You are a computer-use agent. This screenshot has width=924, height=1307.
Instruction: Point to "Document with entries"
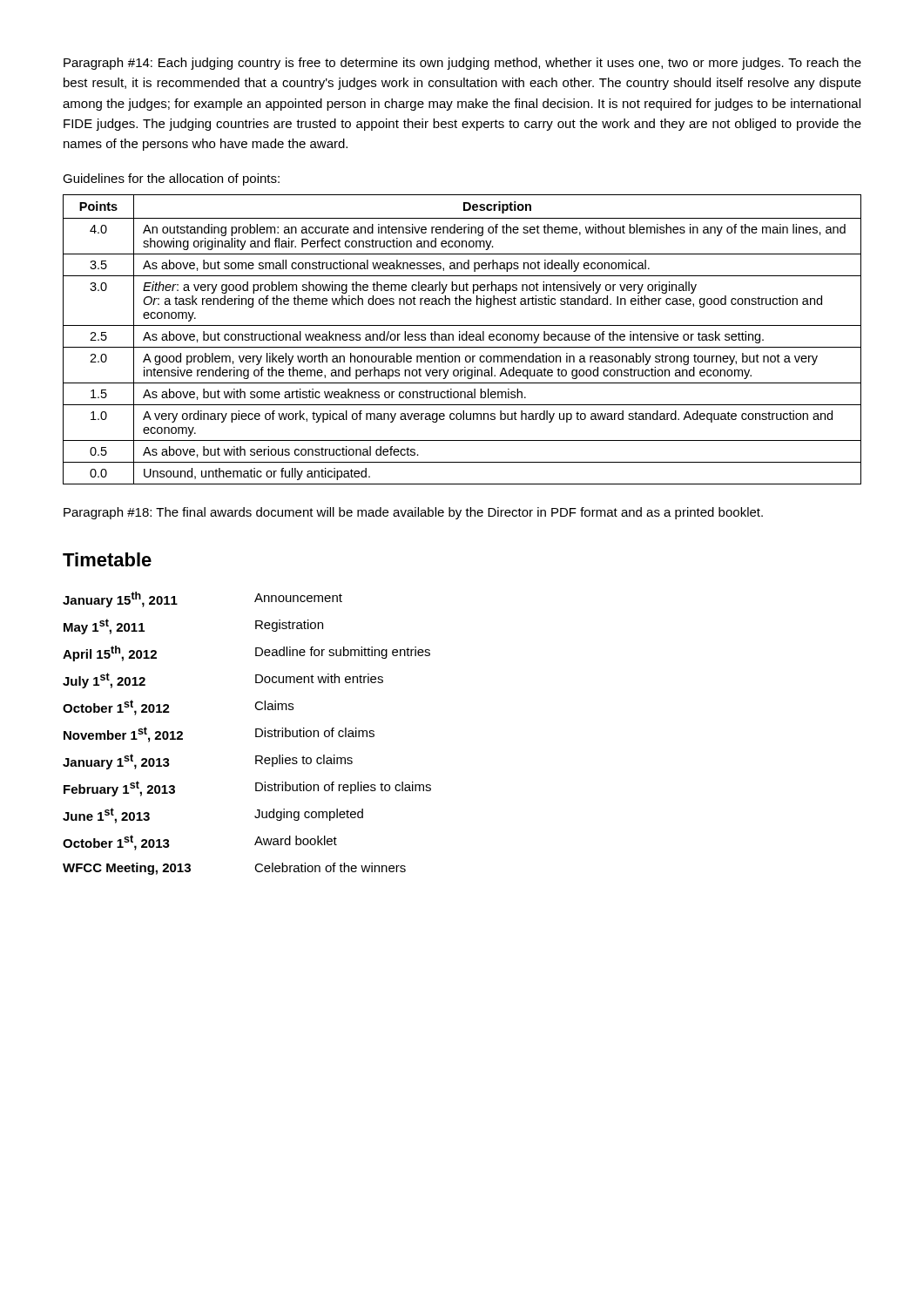click(x=319, y=678)
